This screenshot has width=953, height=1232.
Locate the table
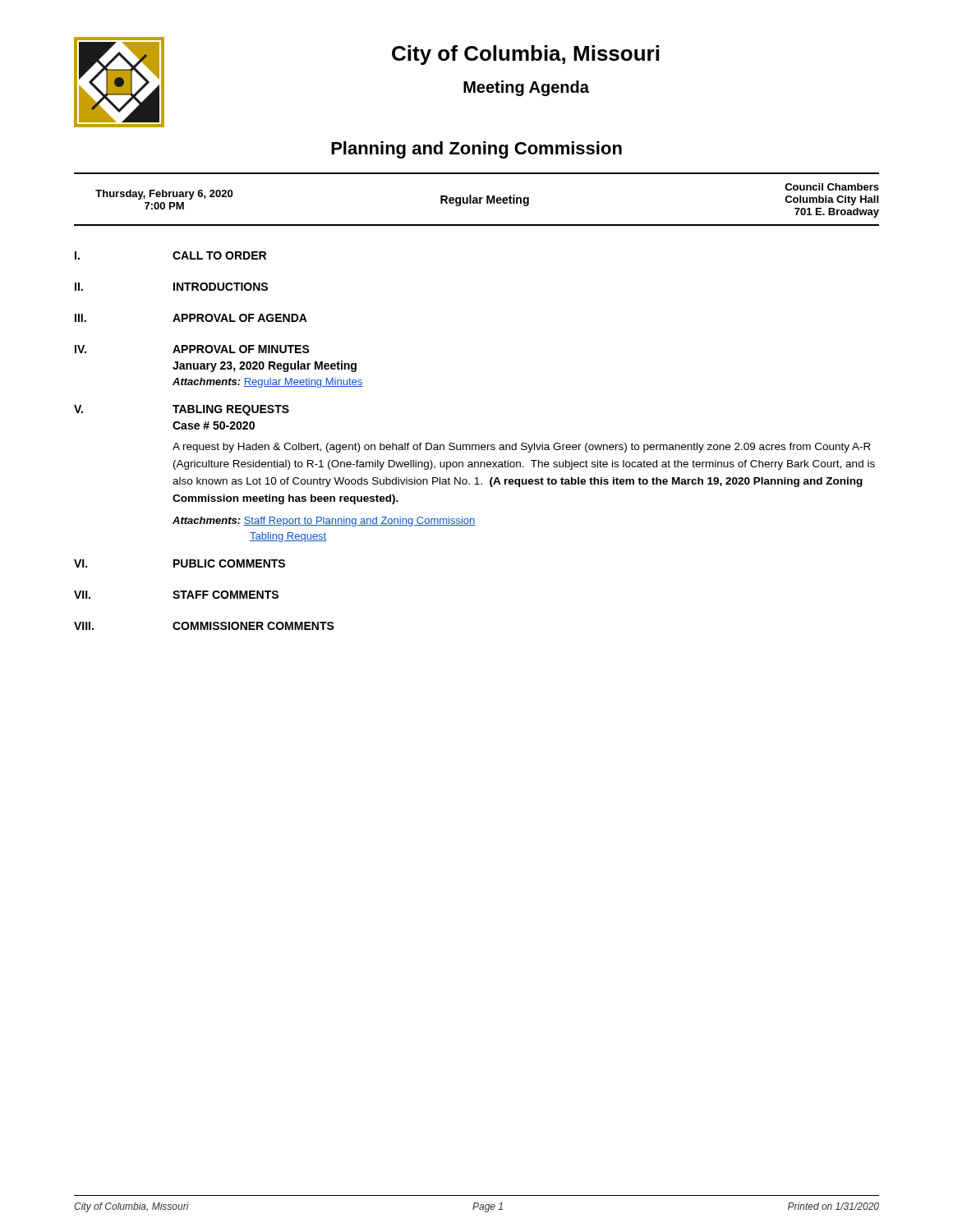point(476,199)
